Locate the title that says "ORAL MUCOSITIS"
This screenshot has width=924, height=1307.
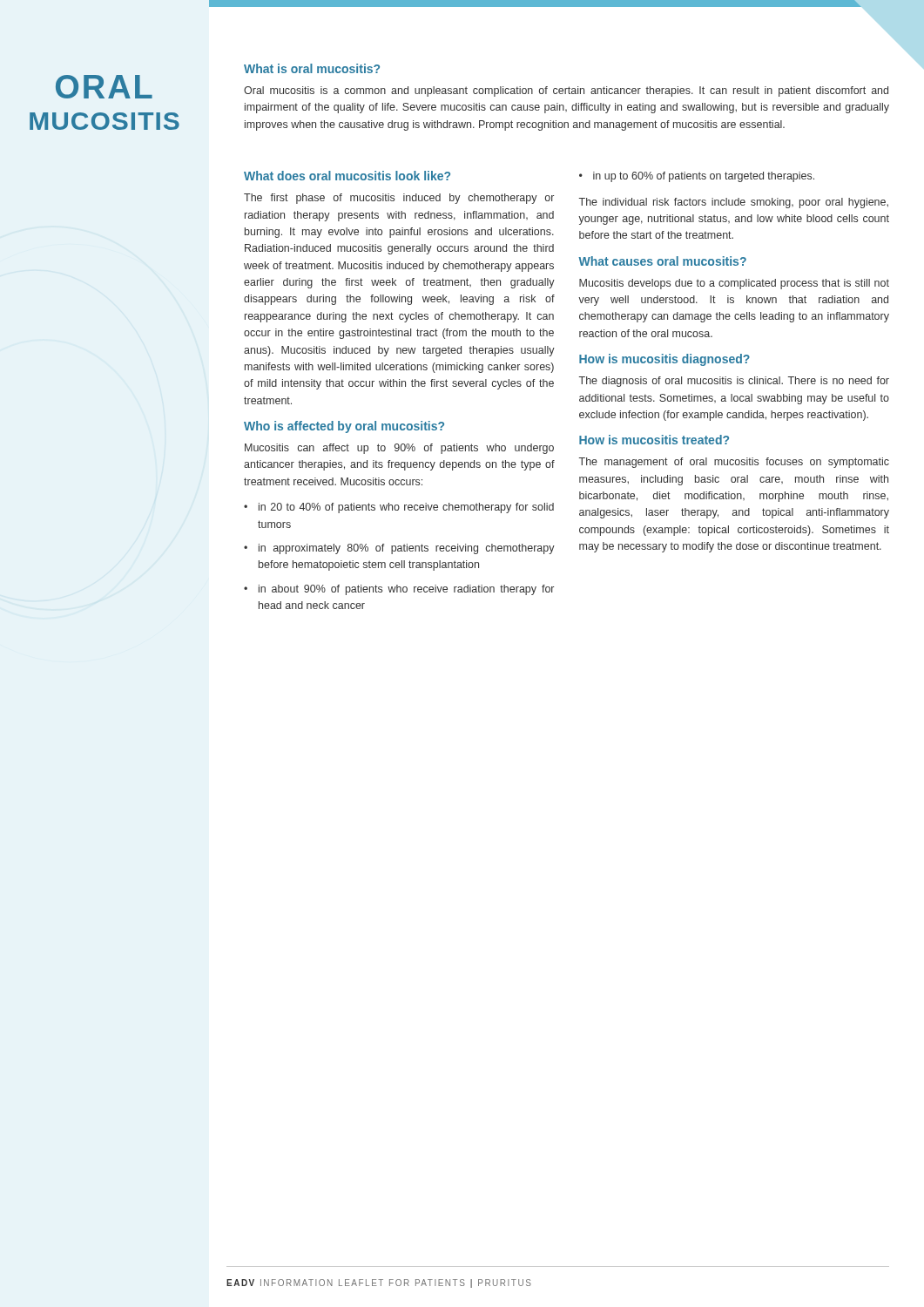click(105, 102)
